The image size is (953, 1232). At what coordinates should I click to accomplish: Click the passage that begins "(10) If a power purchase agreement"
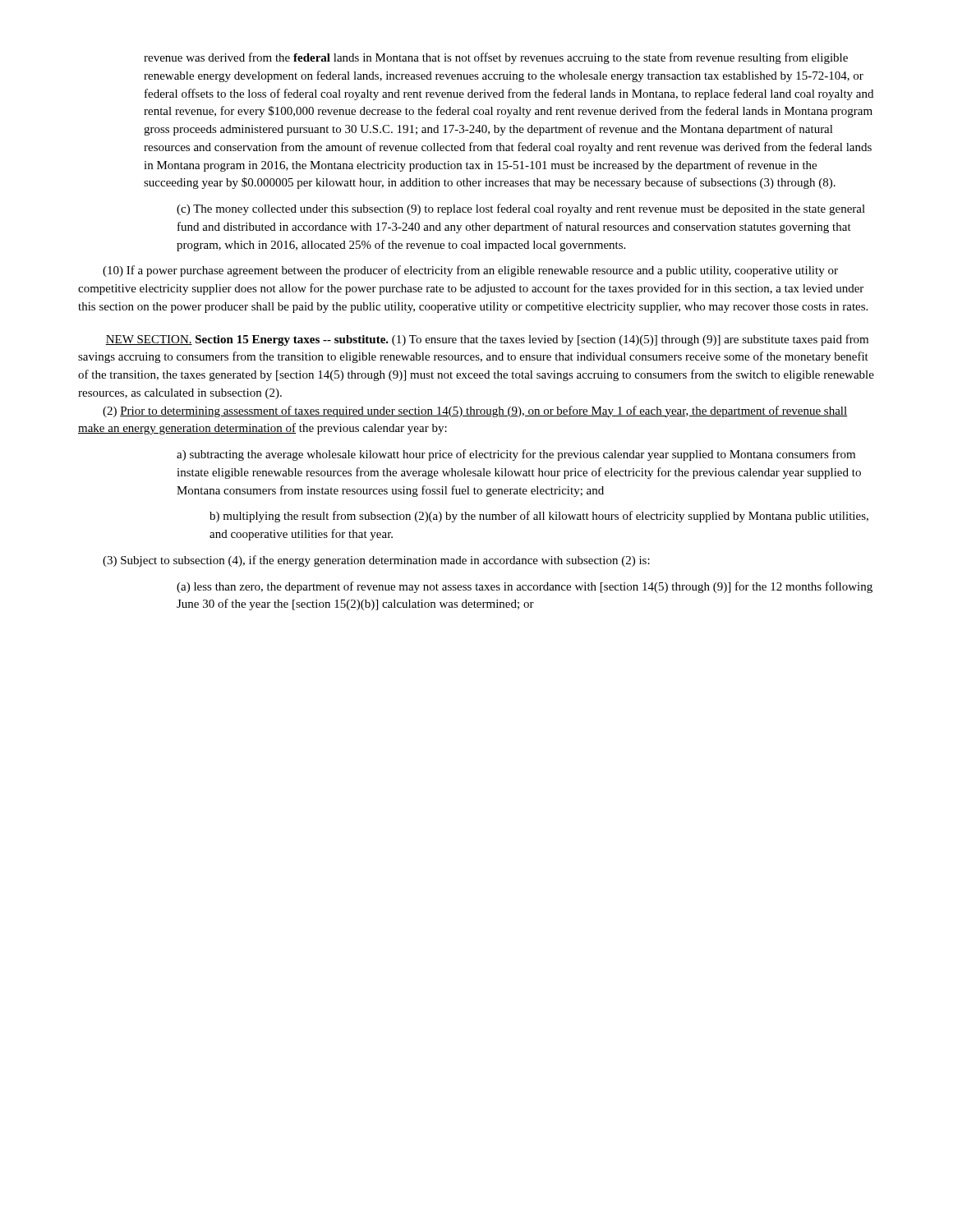(476, 289)
